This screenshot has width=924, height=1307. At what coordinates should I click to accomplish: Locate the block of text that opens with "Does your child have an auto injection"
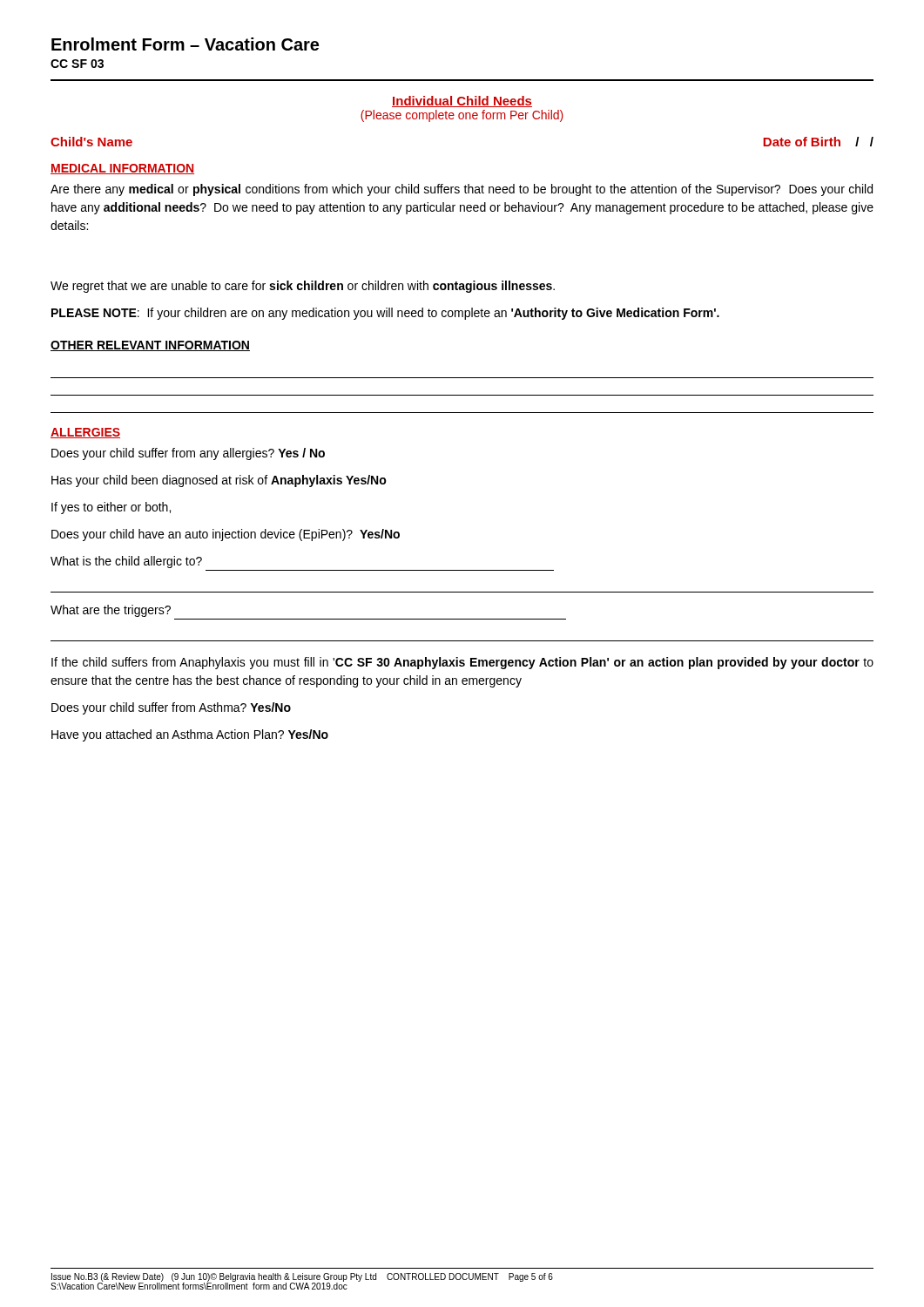225,534
